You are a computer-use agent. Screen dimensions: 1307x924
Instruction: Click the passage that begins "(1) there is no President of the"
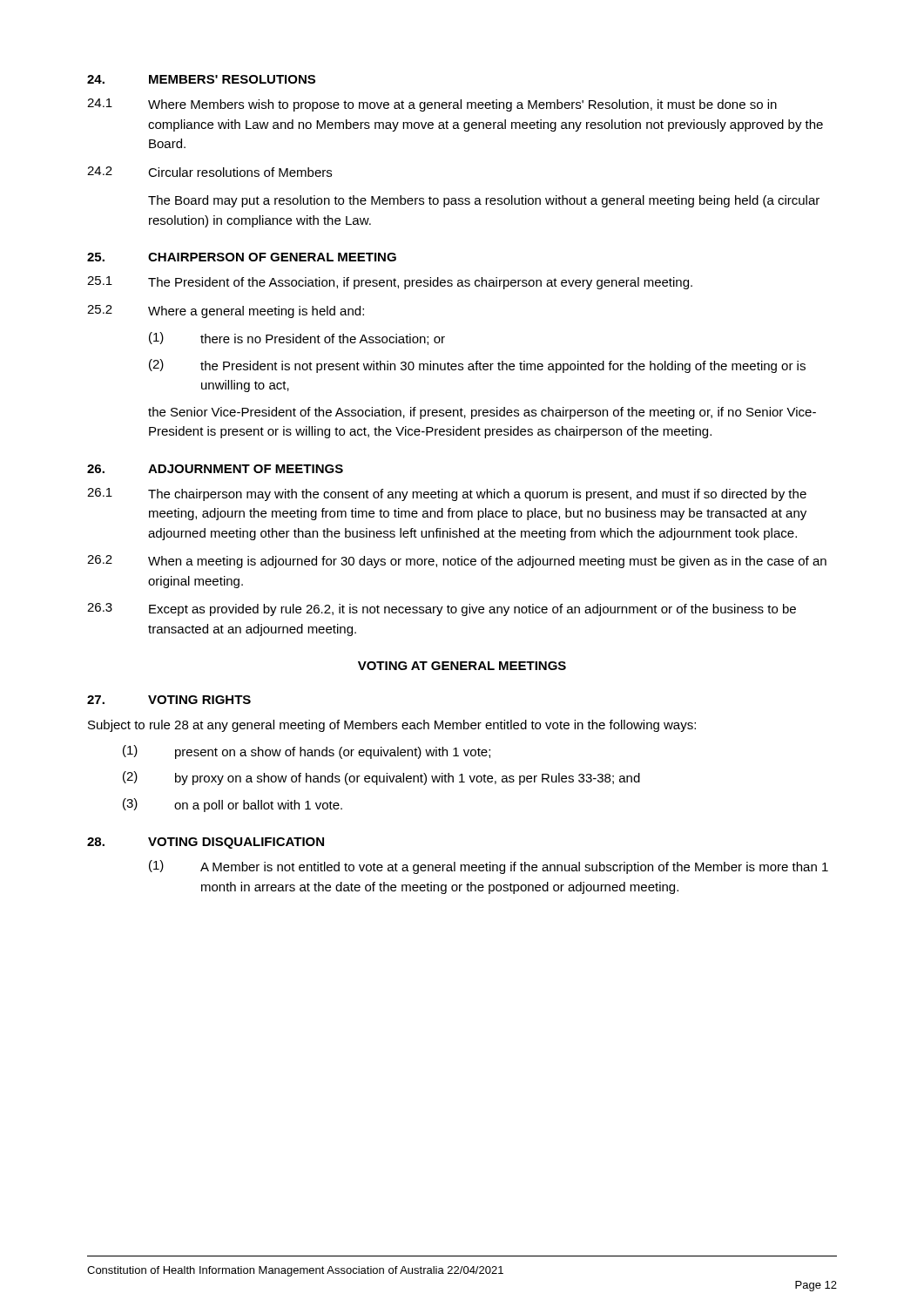pyautogui.click(x=297, y=339)
